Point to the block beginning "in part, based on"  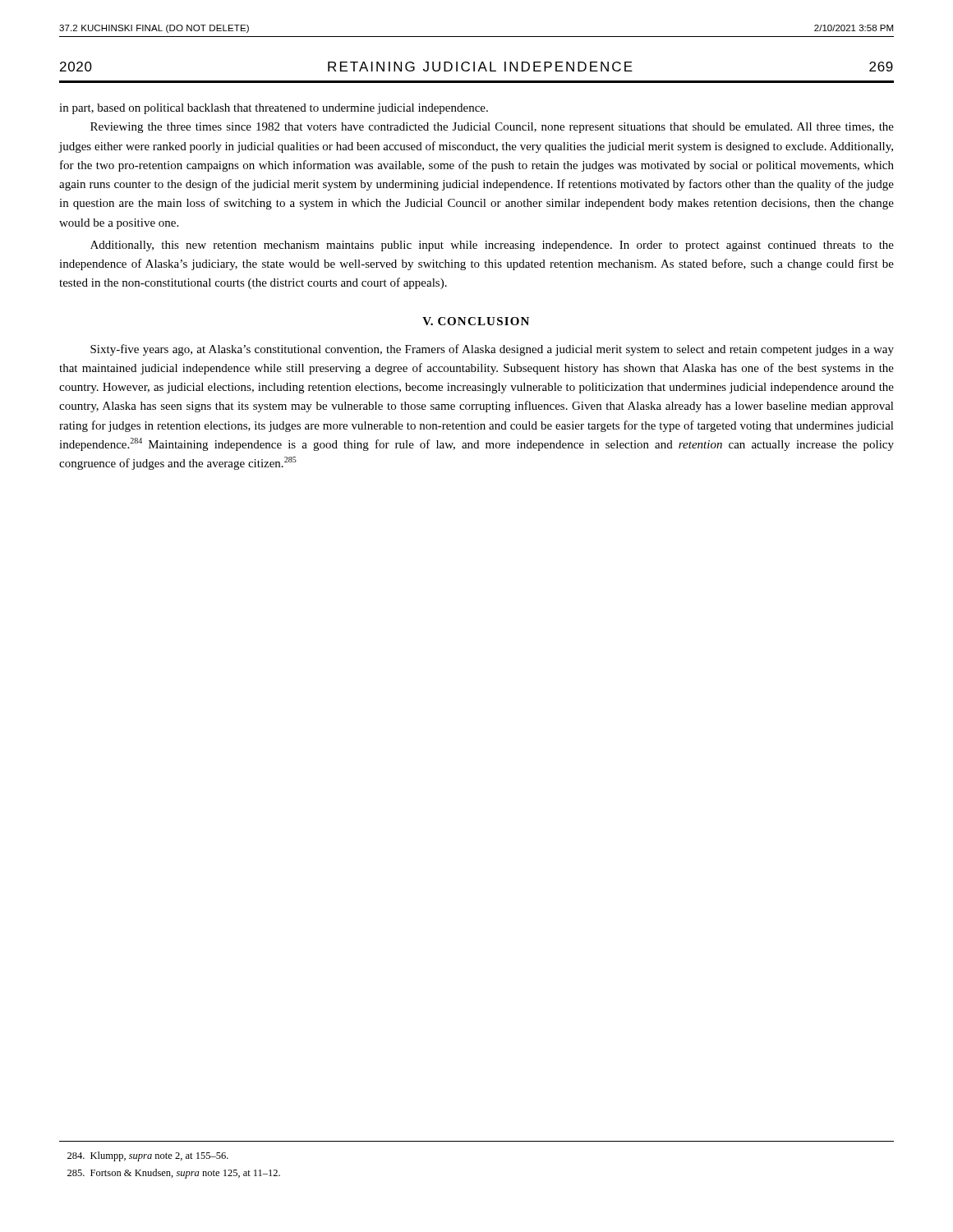tap(476, 108)
